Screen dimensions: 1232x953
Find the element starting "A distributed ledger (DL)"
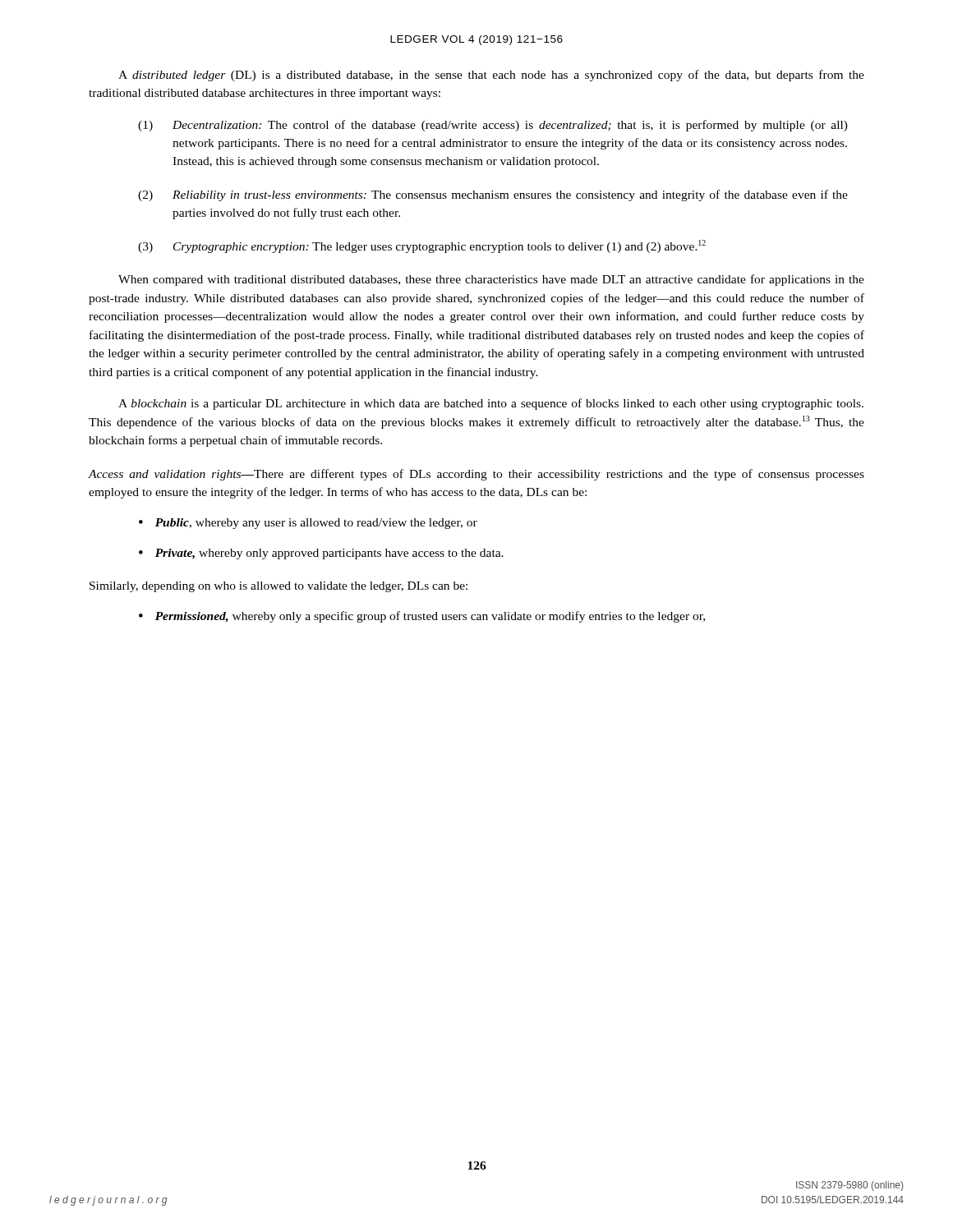(x=476, y=83)
